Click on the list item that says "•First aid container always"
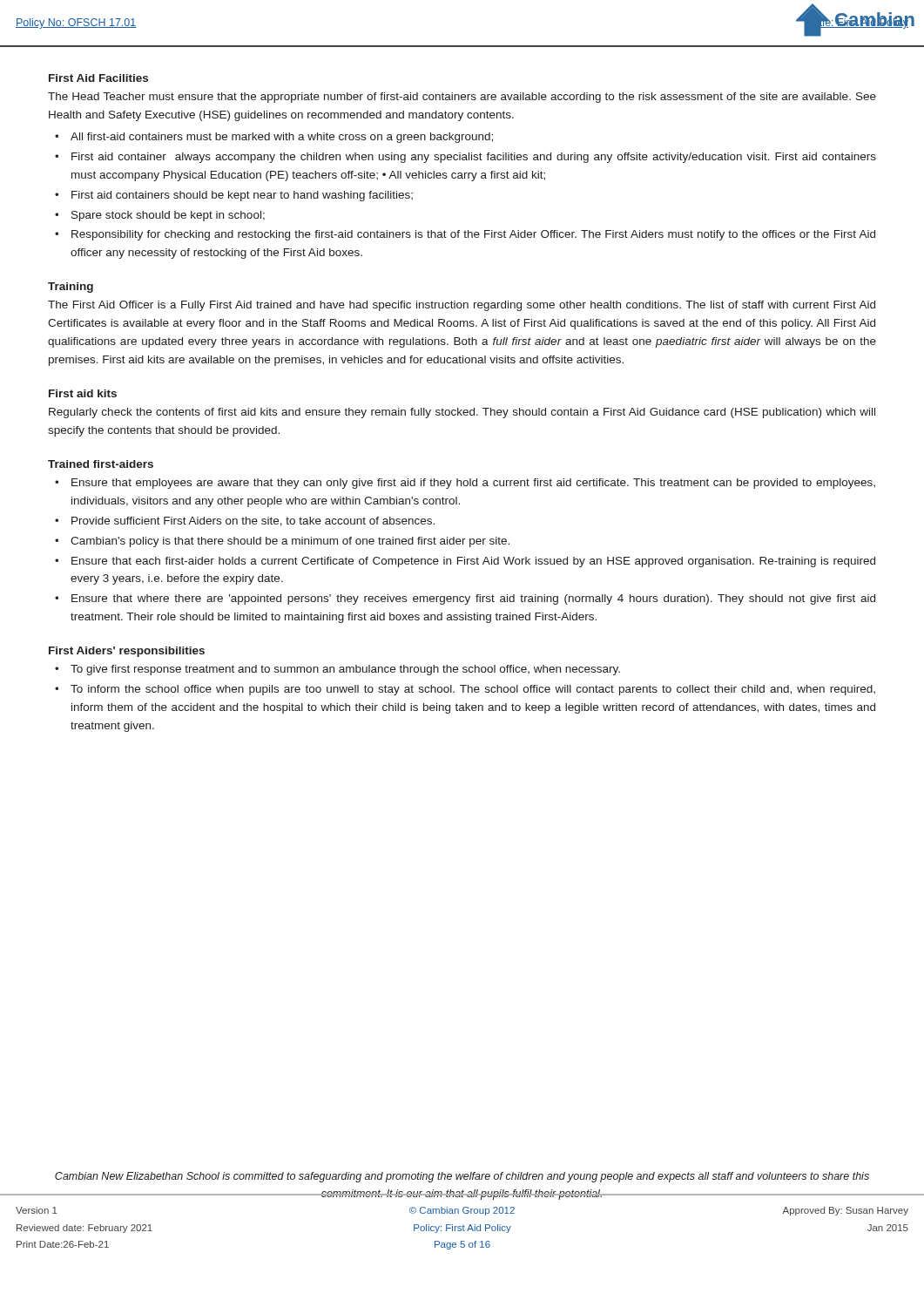 [x=466, y=166]
